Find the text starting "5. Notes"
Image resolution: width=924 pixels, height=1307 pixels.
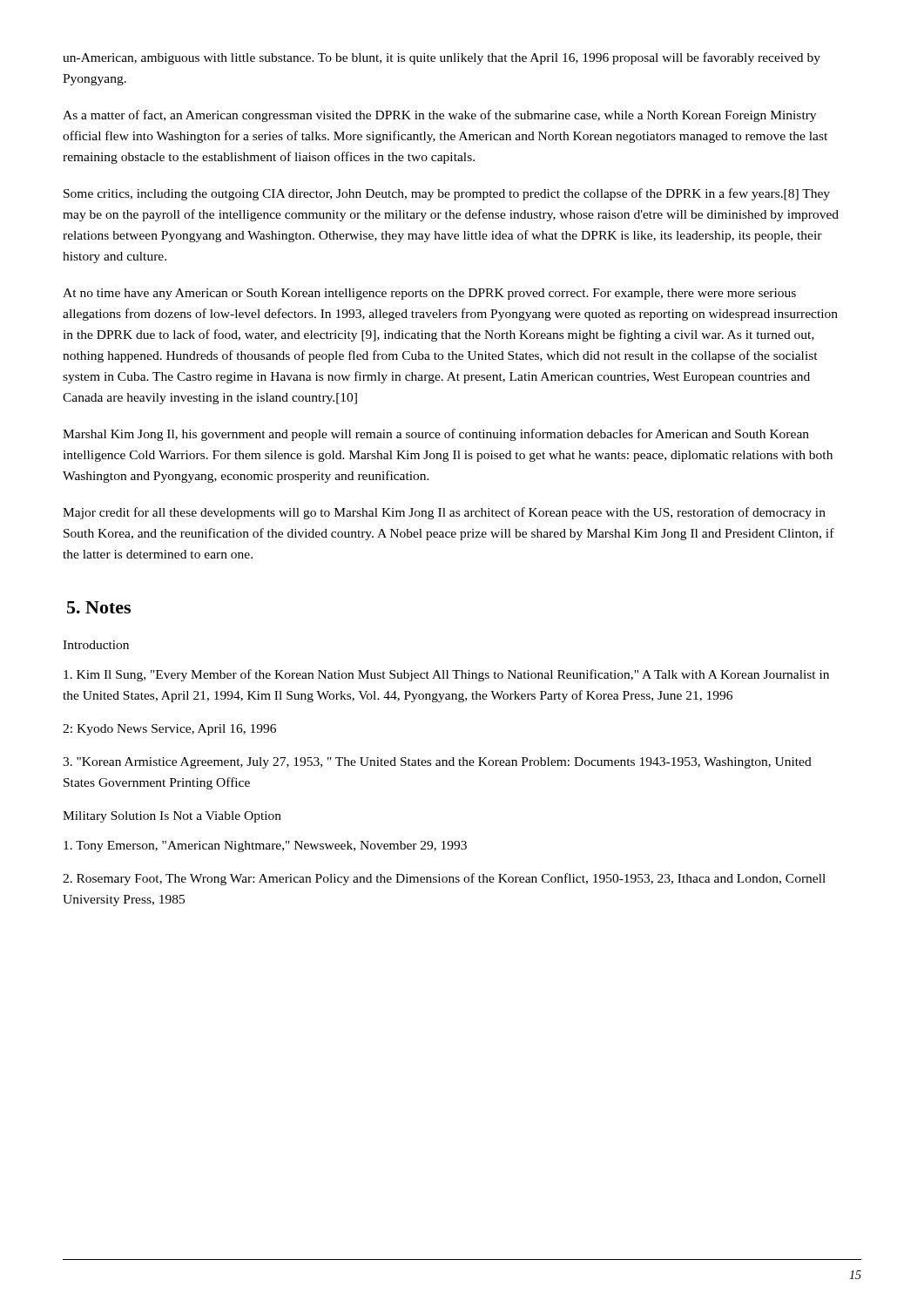tap(99, 607)
